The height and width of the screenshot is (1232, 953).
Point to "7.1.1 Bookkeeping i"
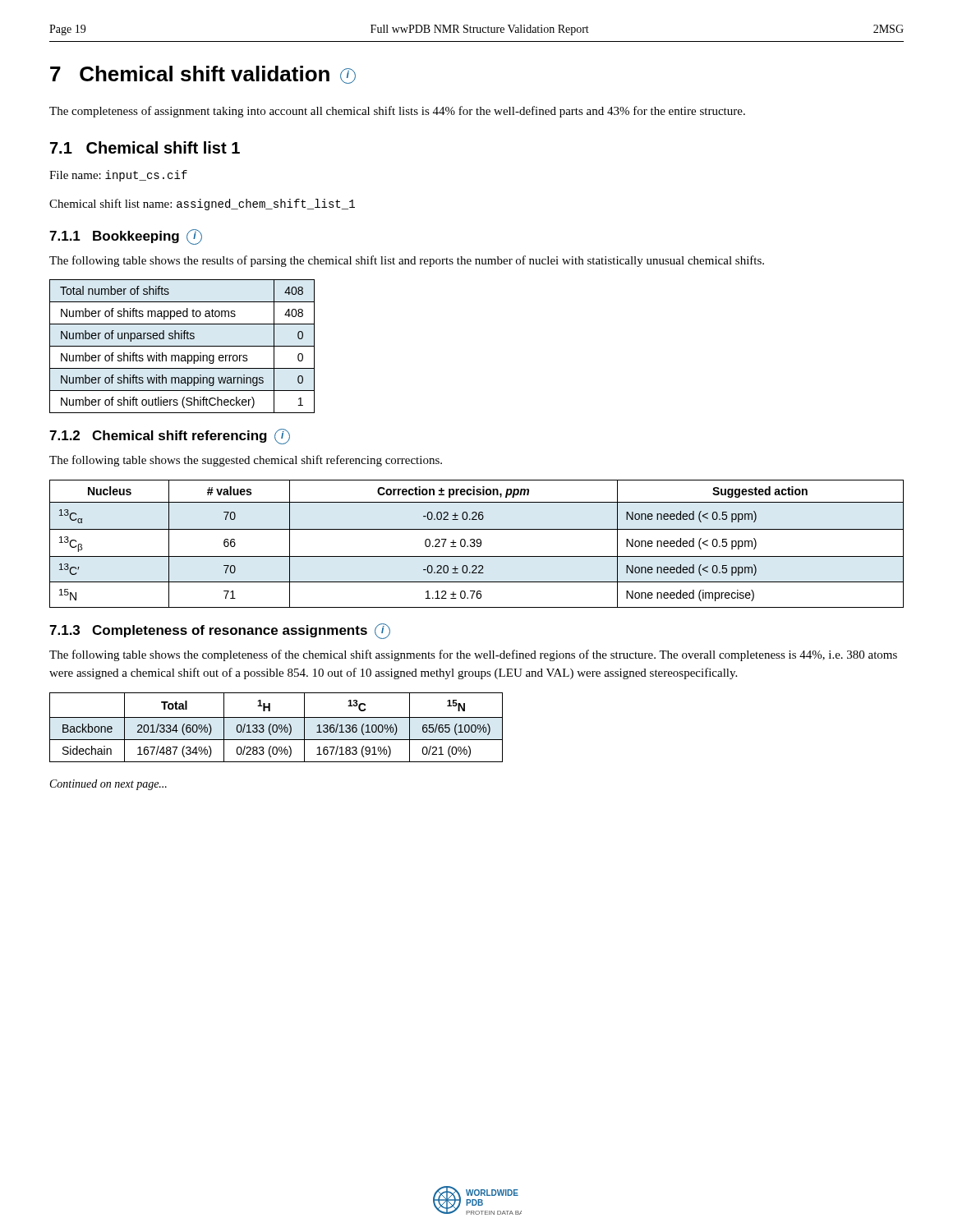pyautogui.click(x=126, y=237)
